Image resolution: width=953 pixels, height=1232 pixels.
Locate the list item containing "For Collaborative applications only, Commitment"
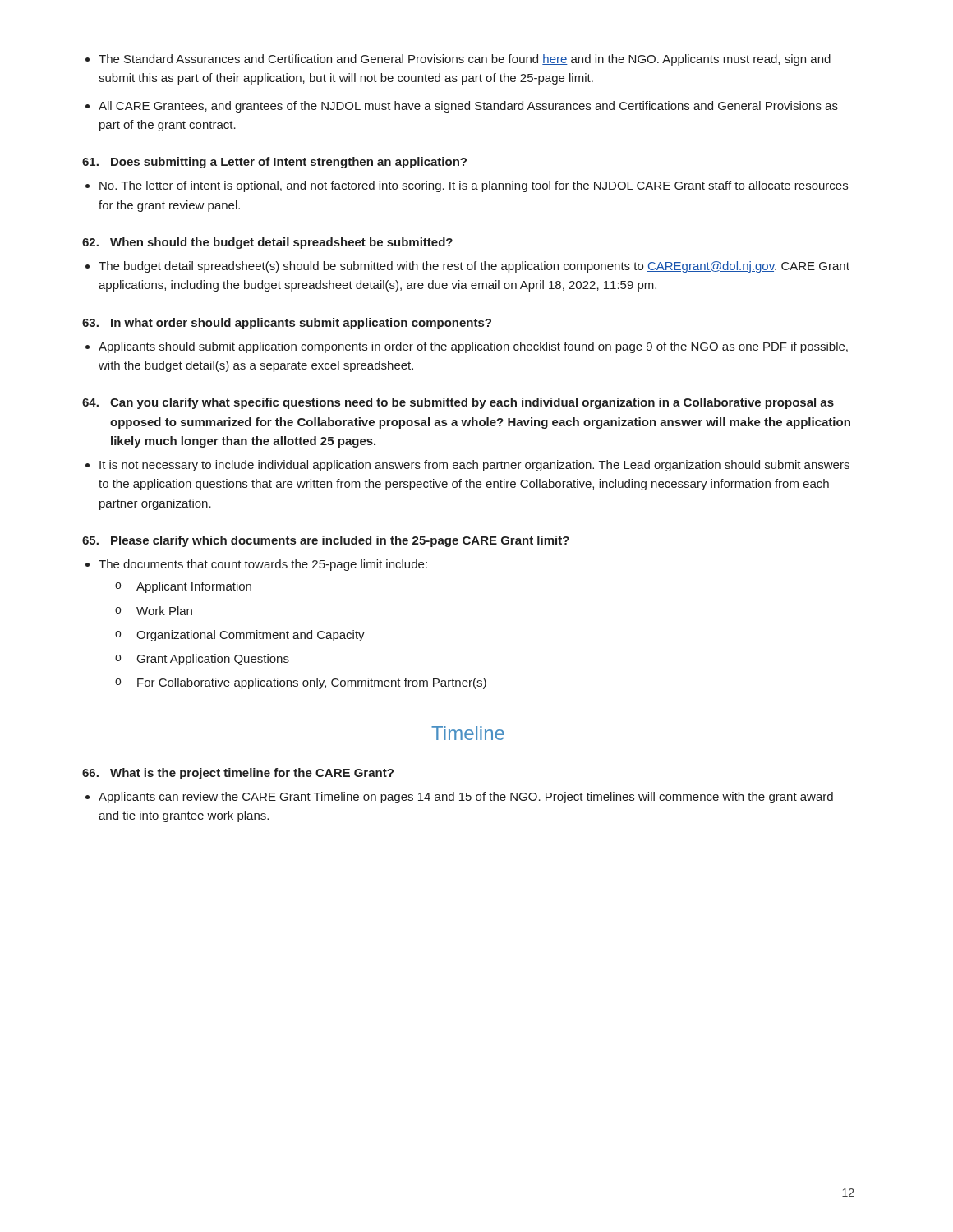pyautogui.click(x=312, y=682)
